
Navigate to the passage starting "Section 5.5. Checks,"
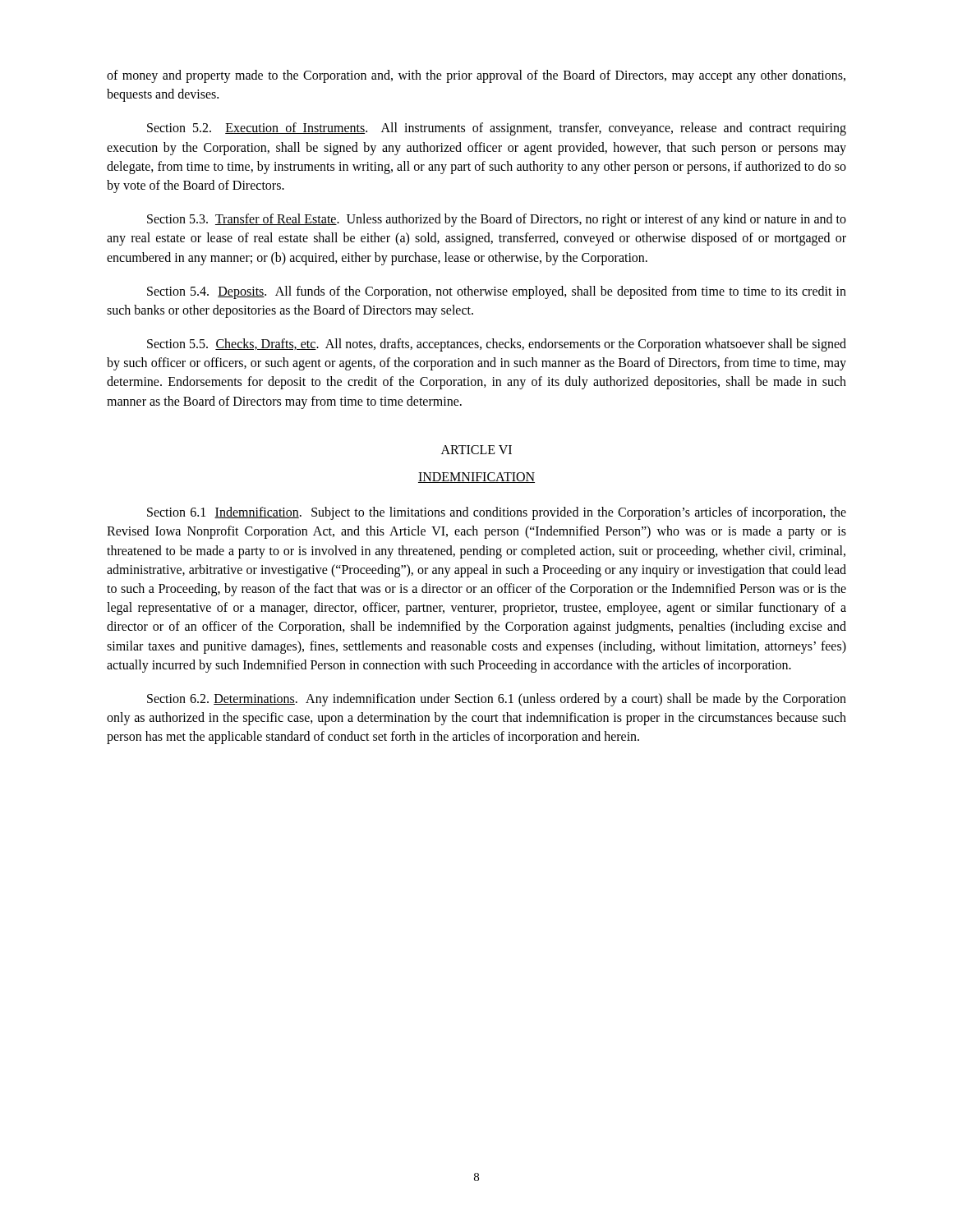pos(476,372)
